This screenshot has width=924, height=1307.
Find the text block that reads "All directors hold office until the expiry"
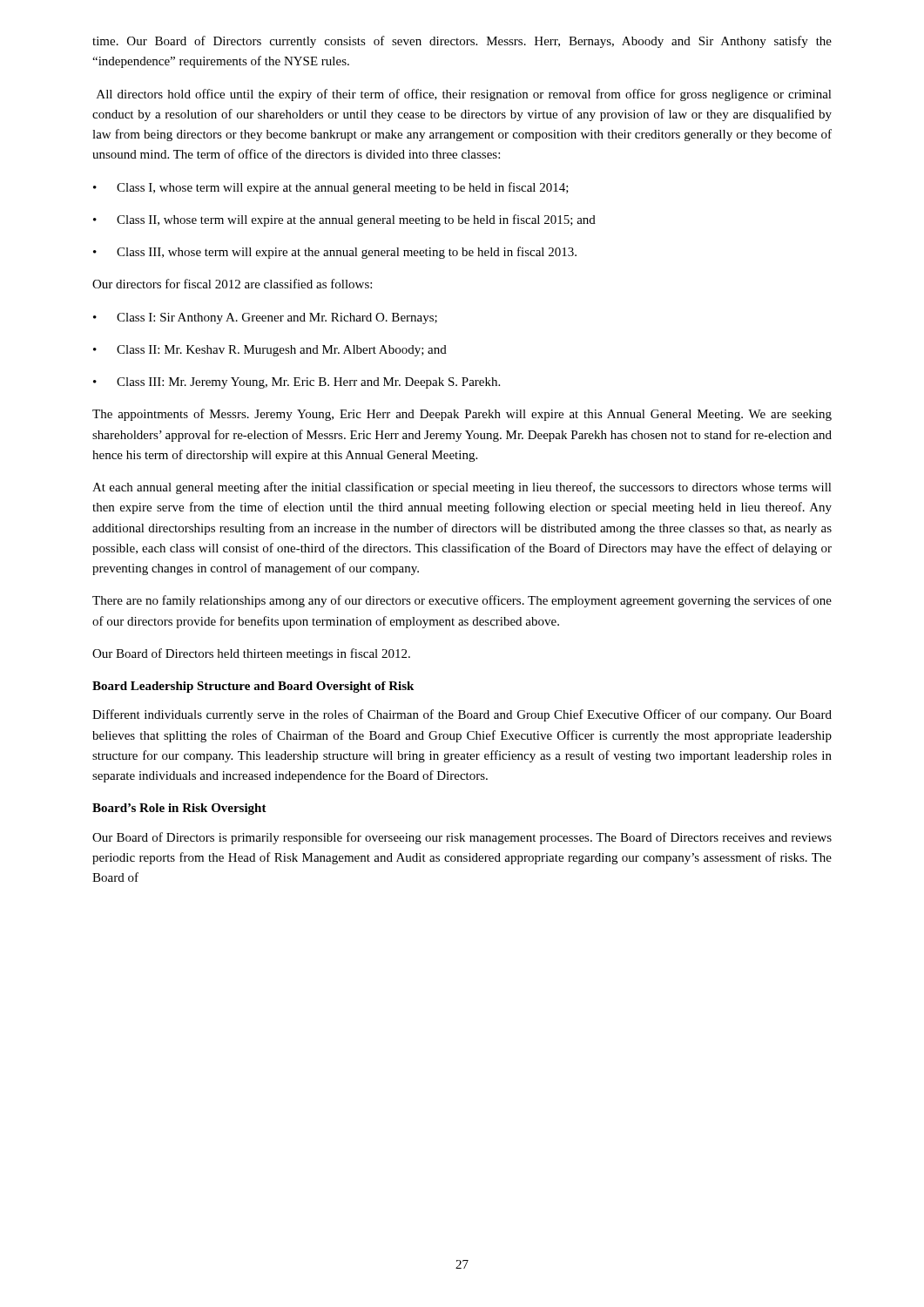pos(462,124)
